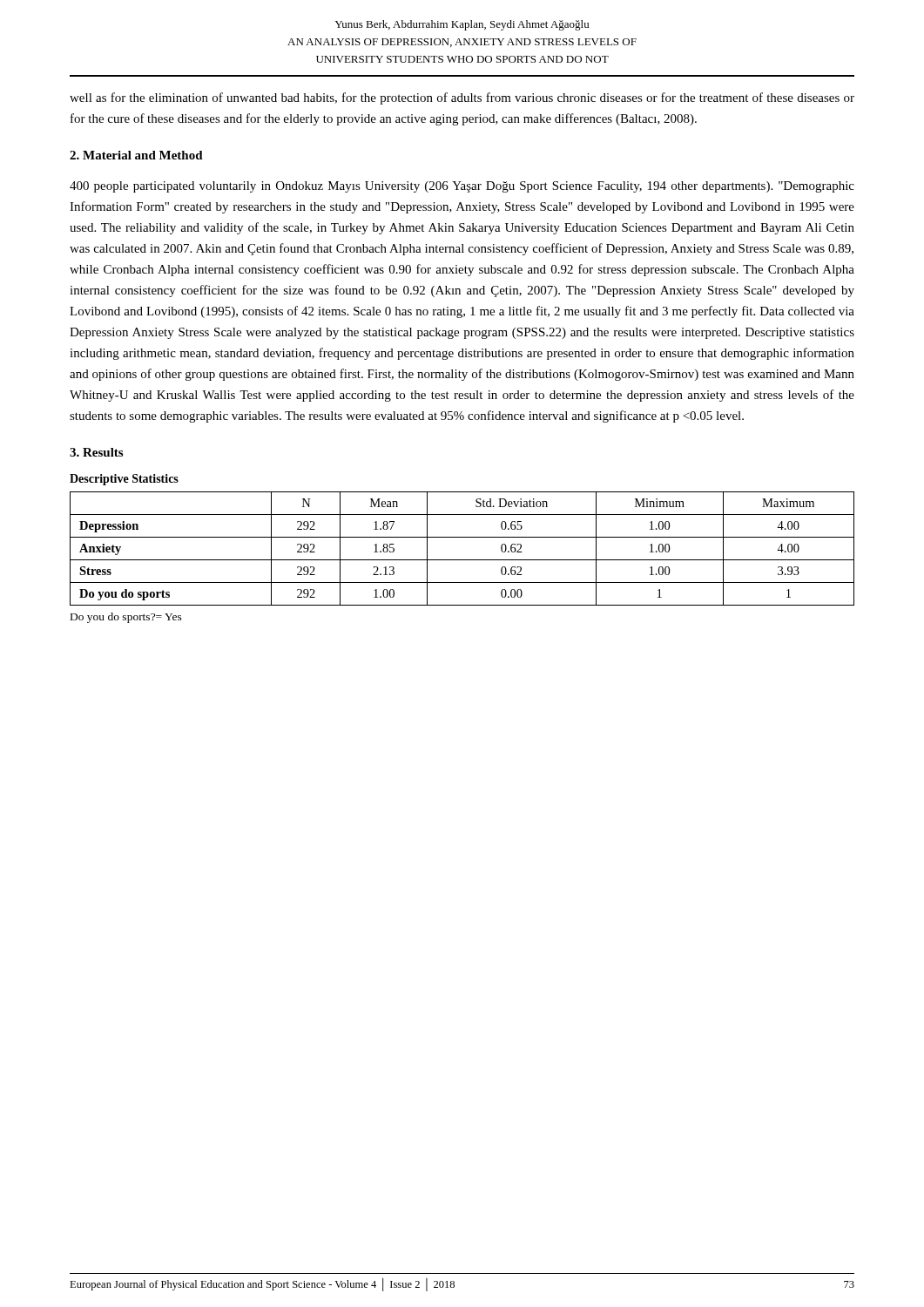The height and width of the screenshot is (1307, 924).
Task: Click where it says "3. Results"
Action: 97,452
